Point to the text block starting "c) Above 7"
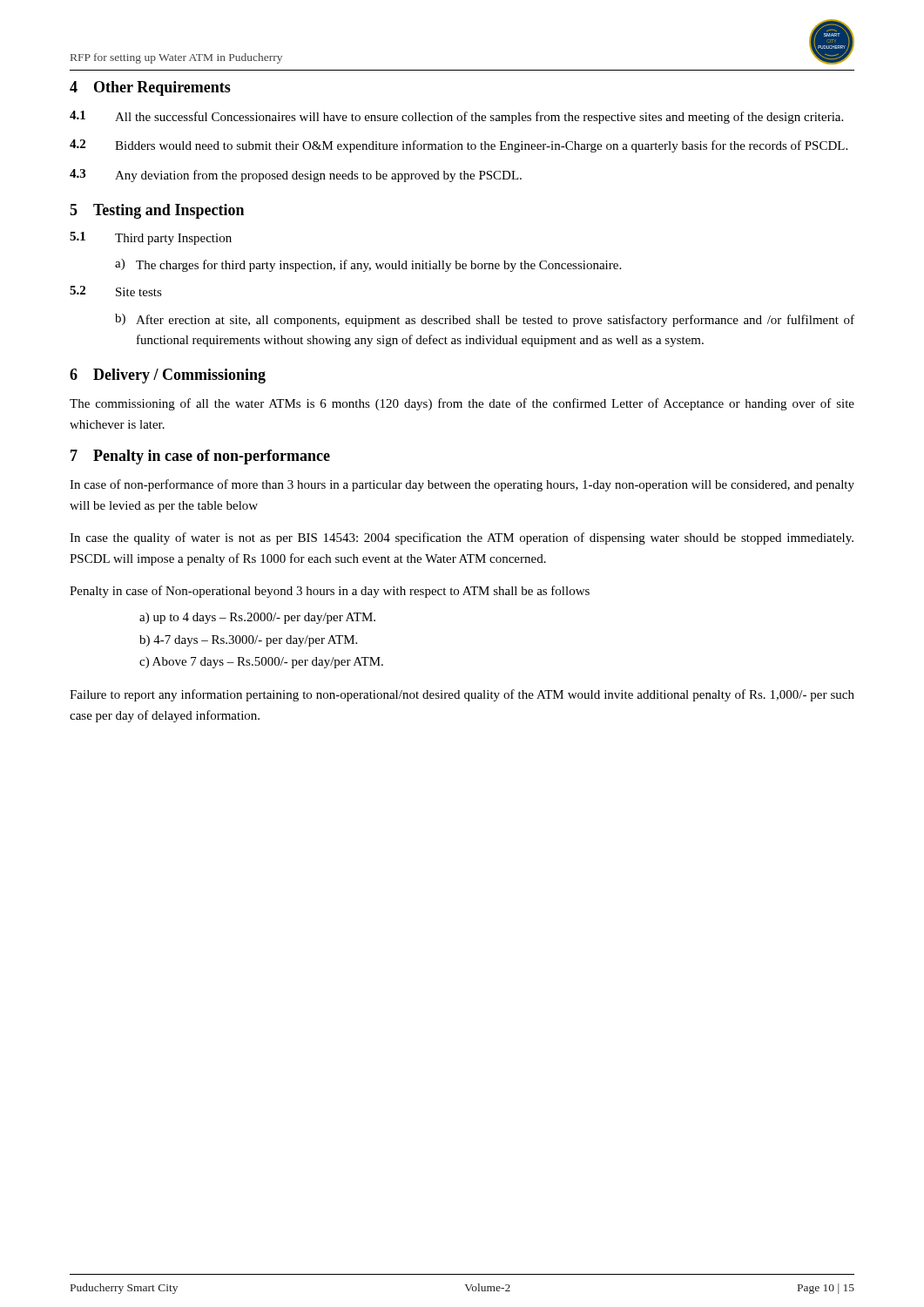This screenshot has height=1307, width=924. 262,661
